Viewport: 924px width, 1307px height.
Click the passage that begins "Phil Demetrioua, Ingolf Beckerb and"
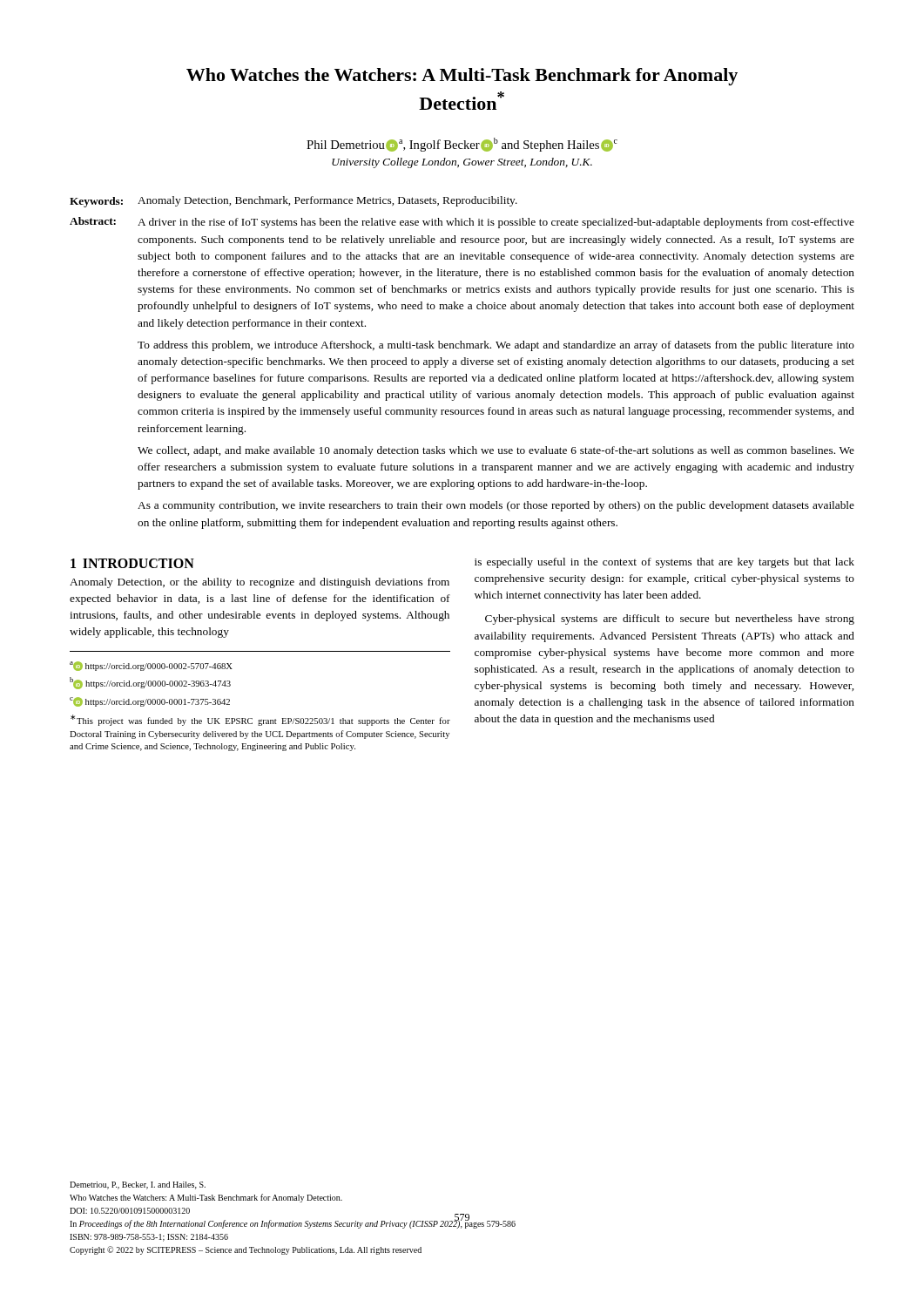tap(462, 144)
